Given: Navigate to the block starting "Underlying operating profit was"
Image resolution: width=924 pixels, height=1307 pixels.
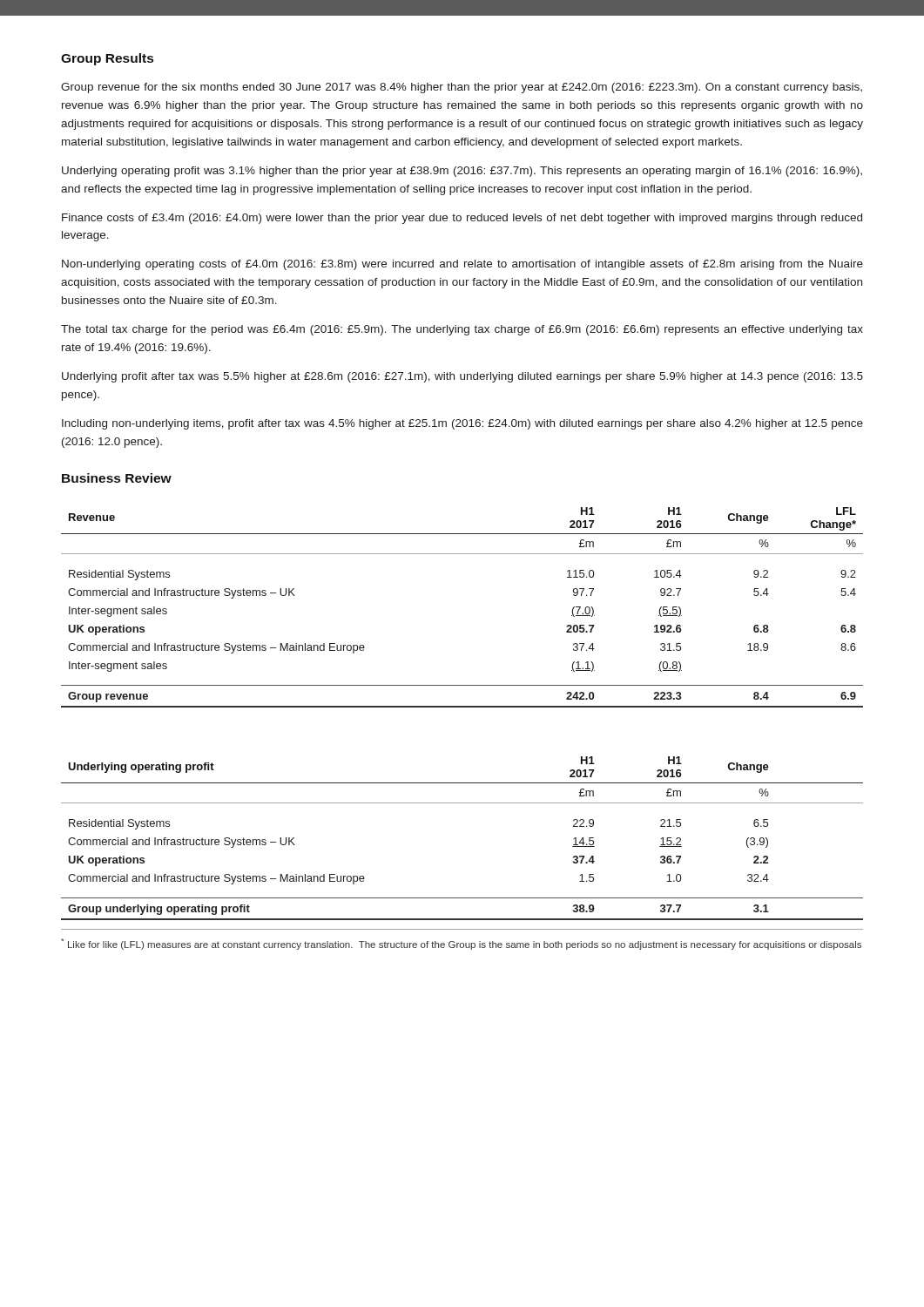Looking at the screenshot, I should (462, 179).
